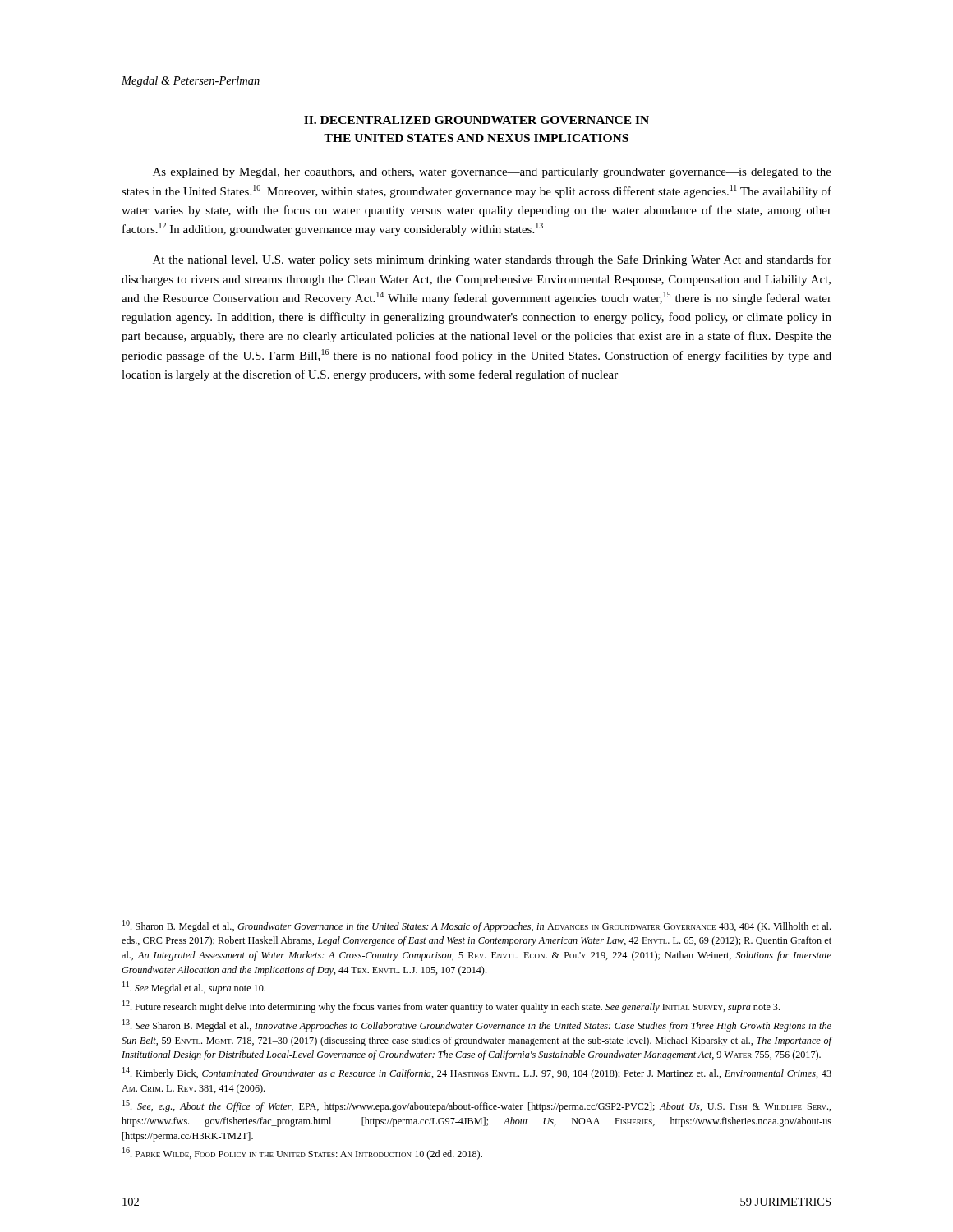The image size is (953, 1232).
Task: Where does it say "See Megdal et al., supra note 10."?
Action: coord(194,988)
